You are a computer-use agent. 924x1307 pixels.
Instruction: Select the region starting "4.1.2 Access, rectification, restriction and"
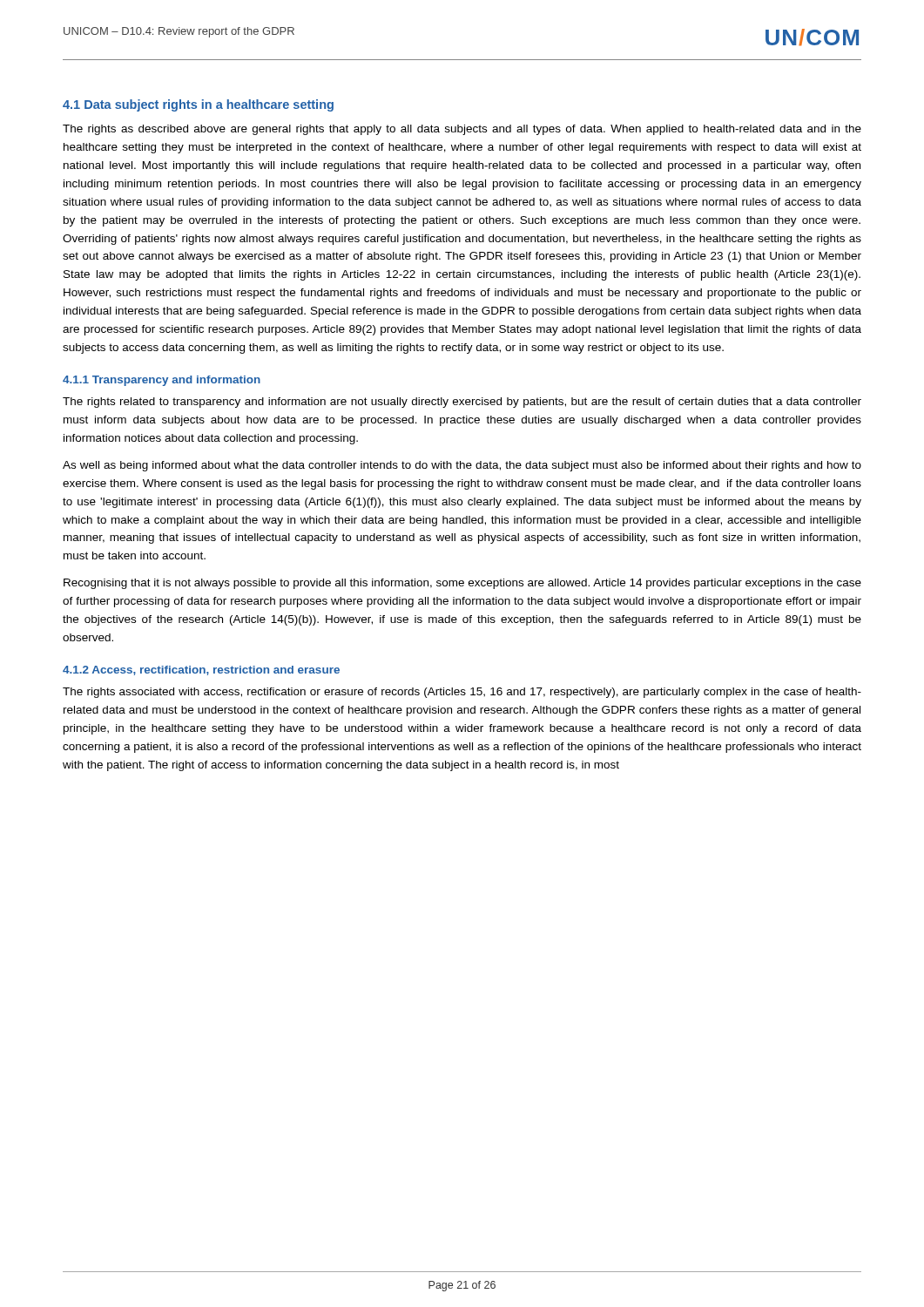pyautogui.click(x=201, y=670)
